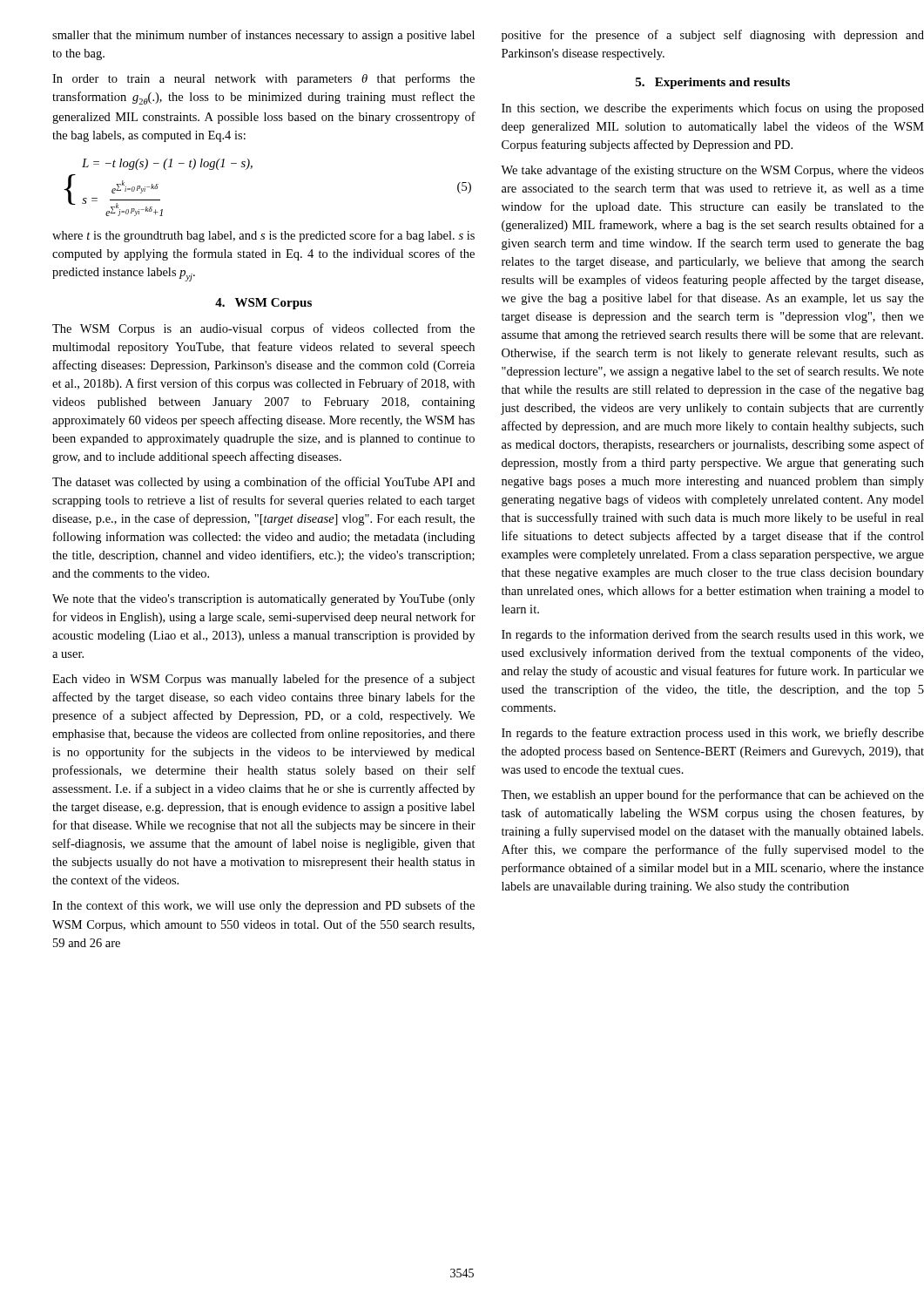Find the text block containing "where t is"
The image size is (924, 1307).
264,255
